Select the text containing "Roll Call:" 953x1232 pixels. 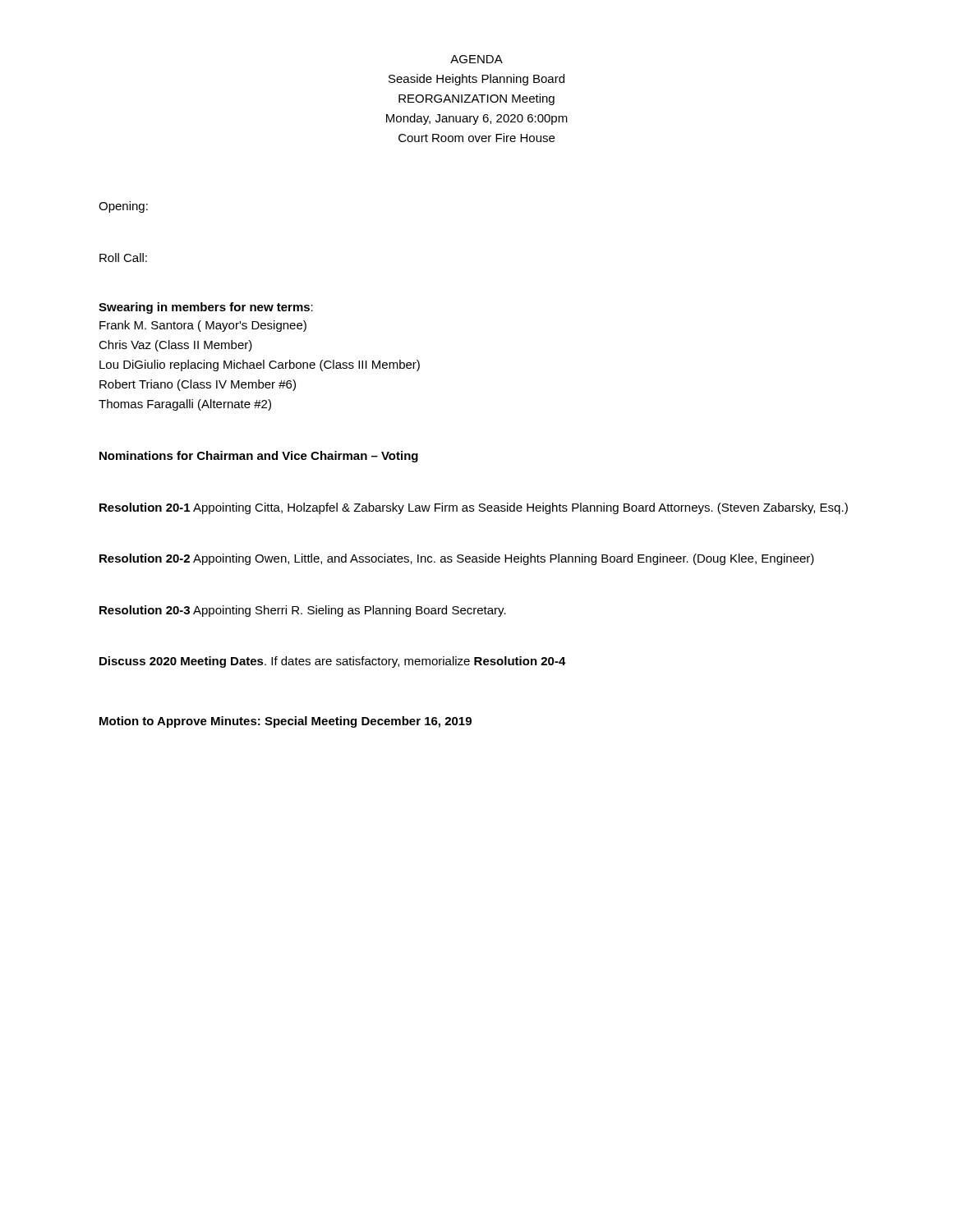coord(123,257)
